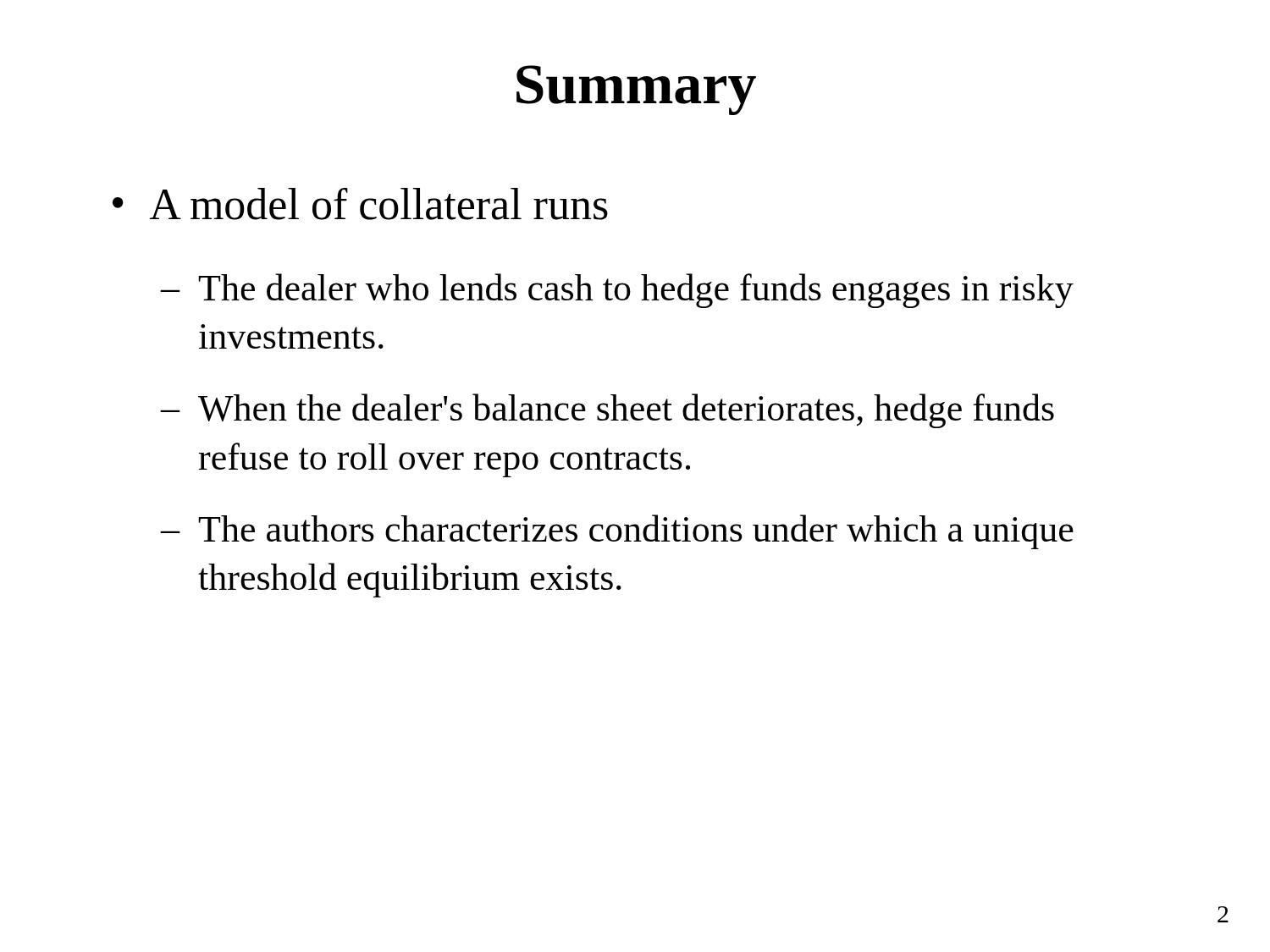Locate the list item with the text "– The dealer who lends cash to"
Viewport: 1270px width, 952px height.
pyautogui.click(x=617, y=312)
